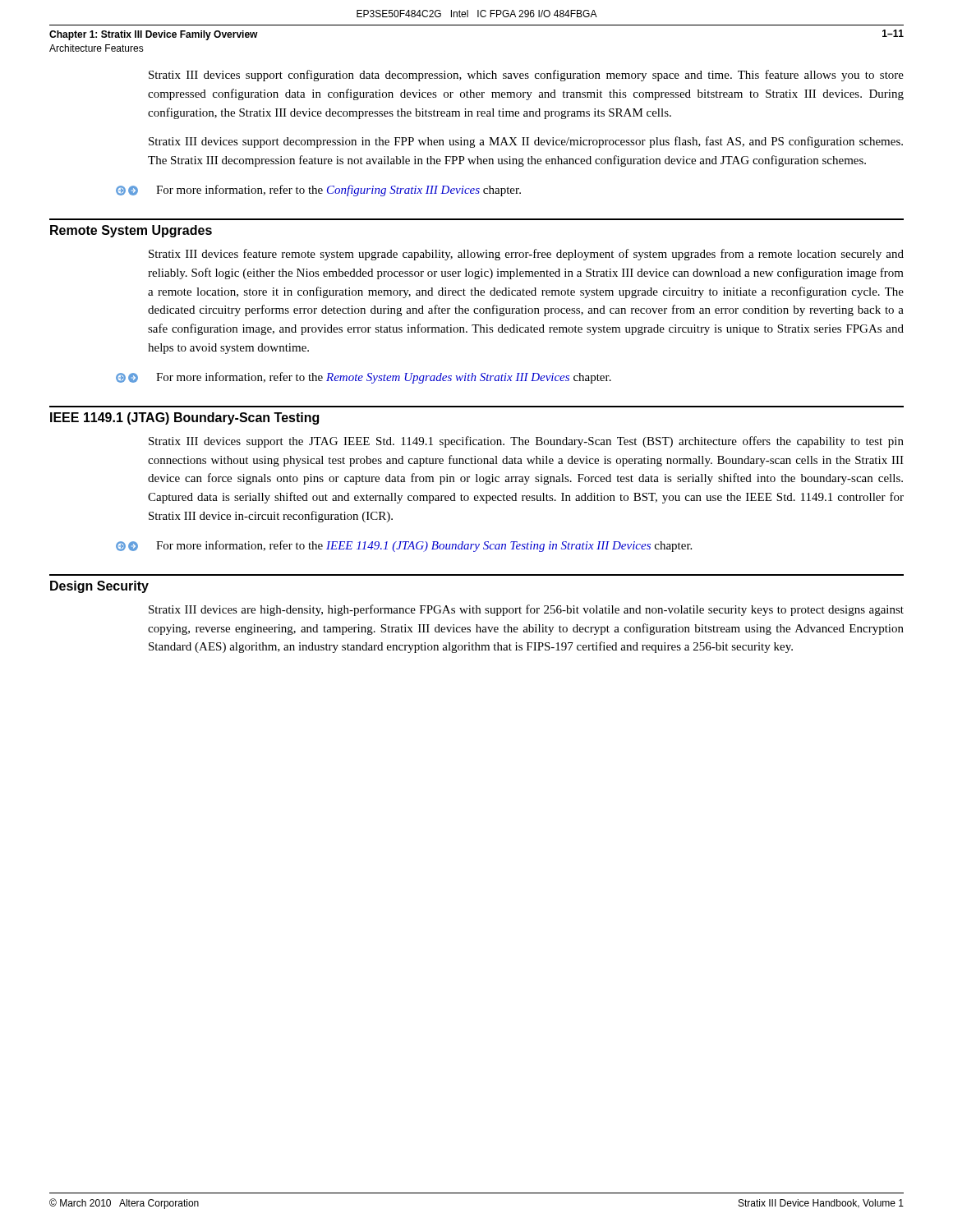953x1232 pixels.
Task: Navigate to the text block starting "Design Security"
Action: 99,586
